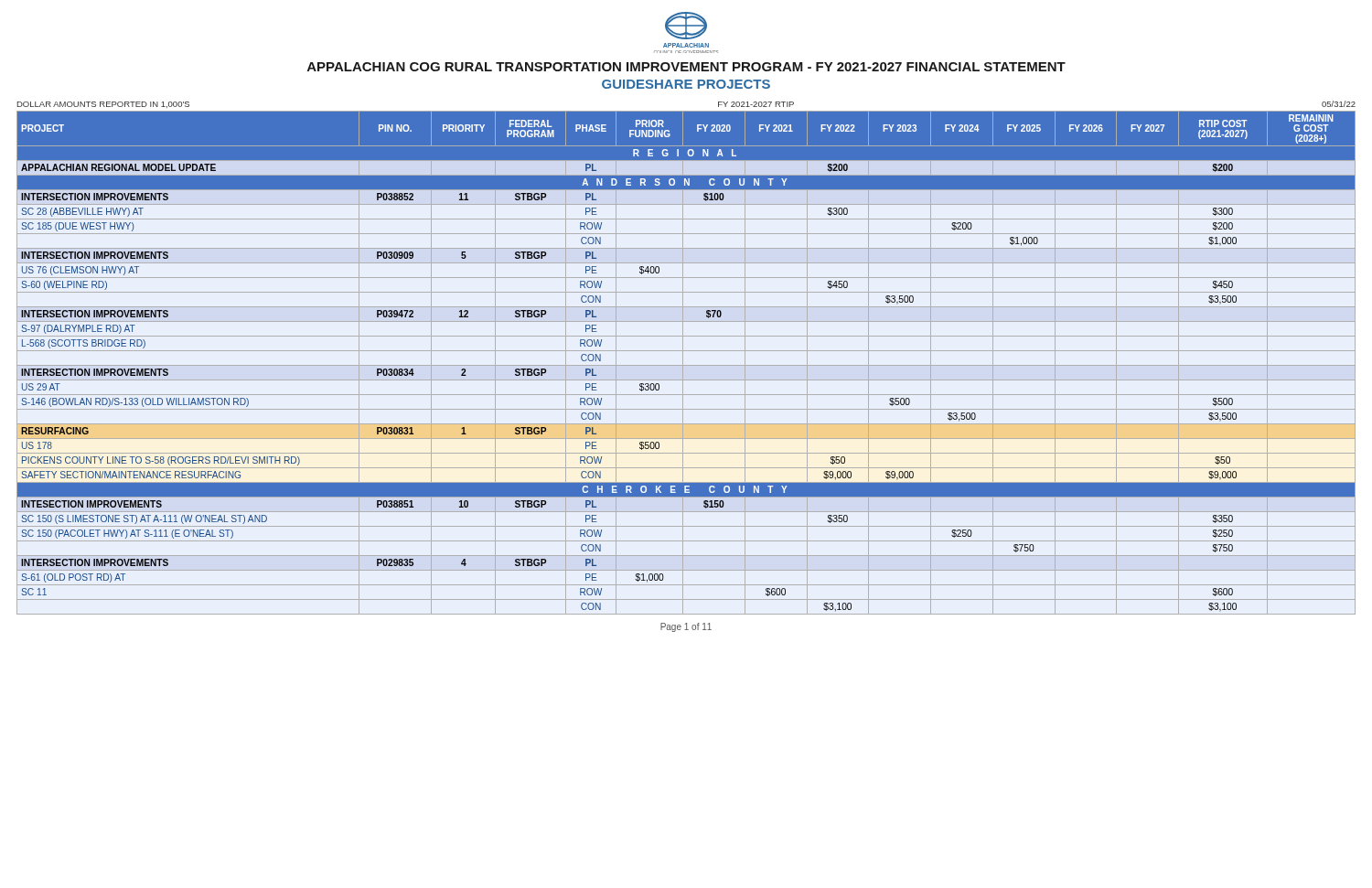1372x888 pixels.
Task: Click on the passage starting "DOLLAR AMOUNTS REPORTED IN 1,000'S"
Action: 103,104
